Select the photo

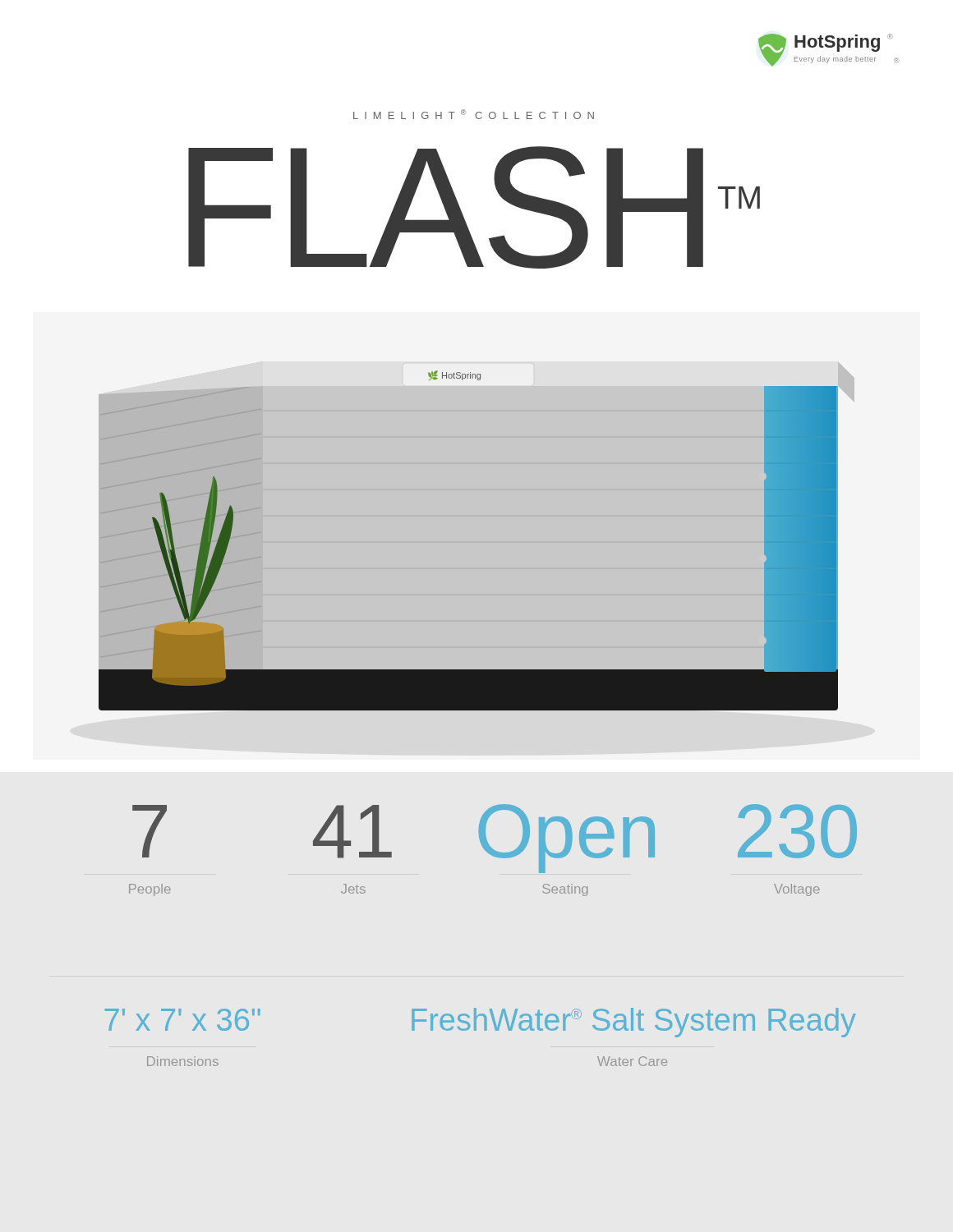tap(476, 536)
